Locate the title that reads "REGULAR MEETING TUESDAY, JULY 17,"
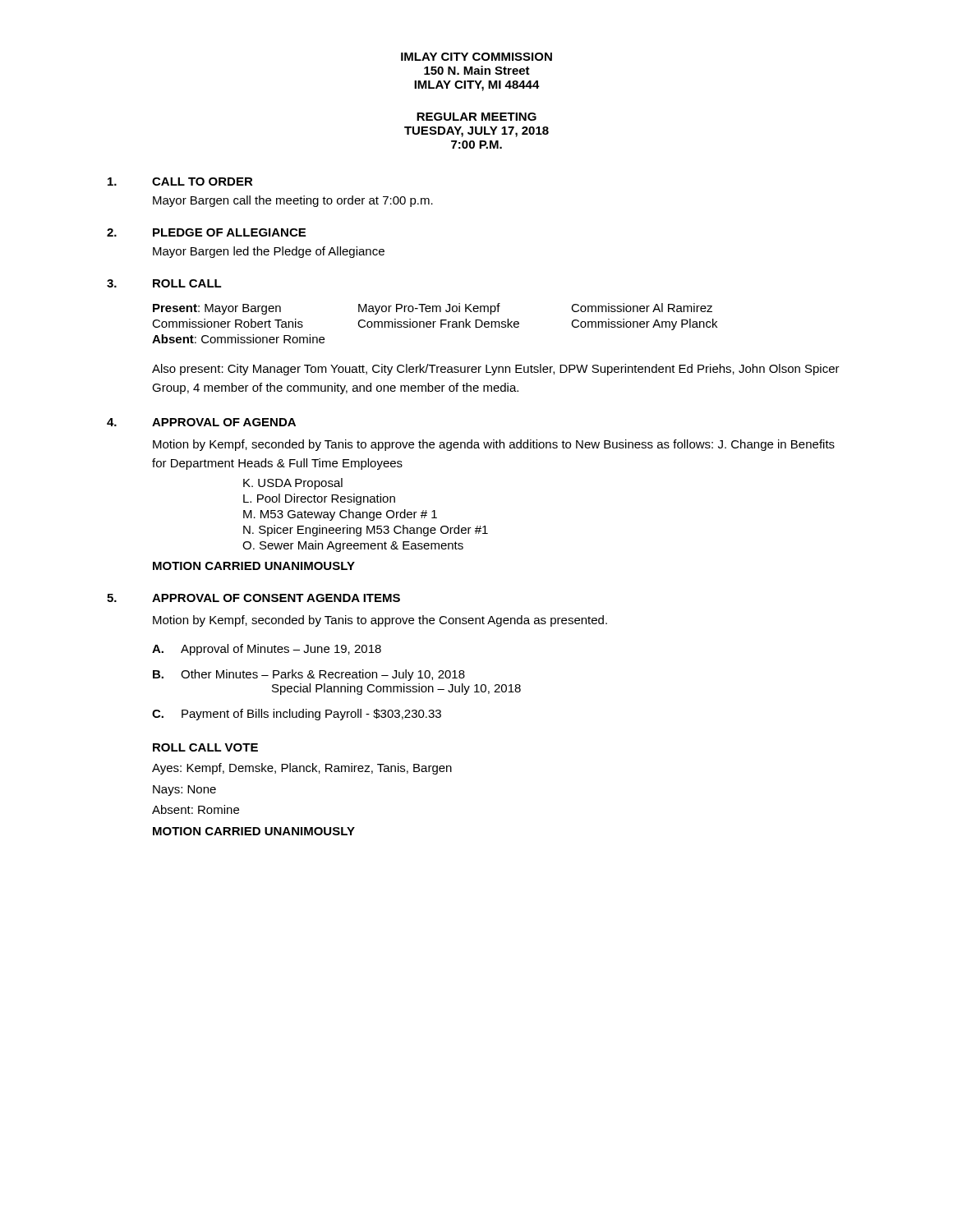Screen dimensions: 1232x953 click(x=476, y=130)
